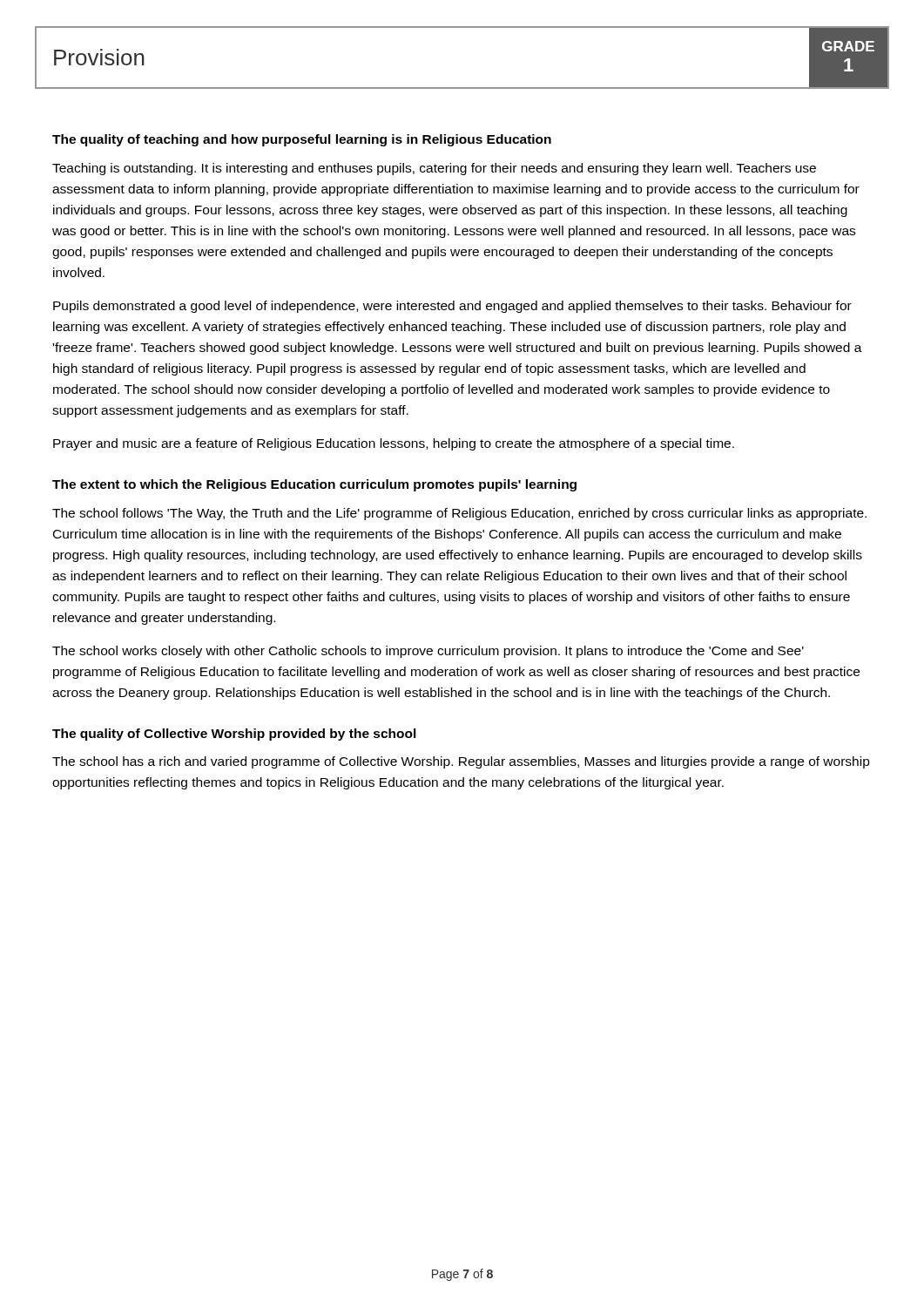Screen dimensions: 1307x924
Task: Select the text starting "The school works closely with other Catholic schools"
Action: pos(456,671)
